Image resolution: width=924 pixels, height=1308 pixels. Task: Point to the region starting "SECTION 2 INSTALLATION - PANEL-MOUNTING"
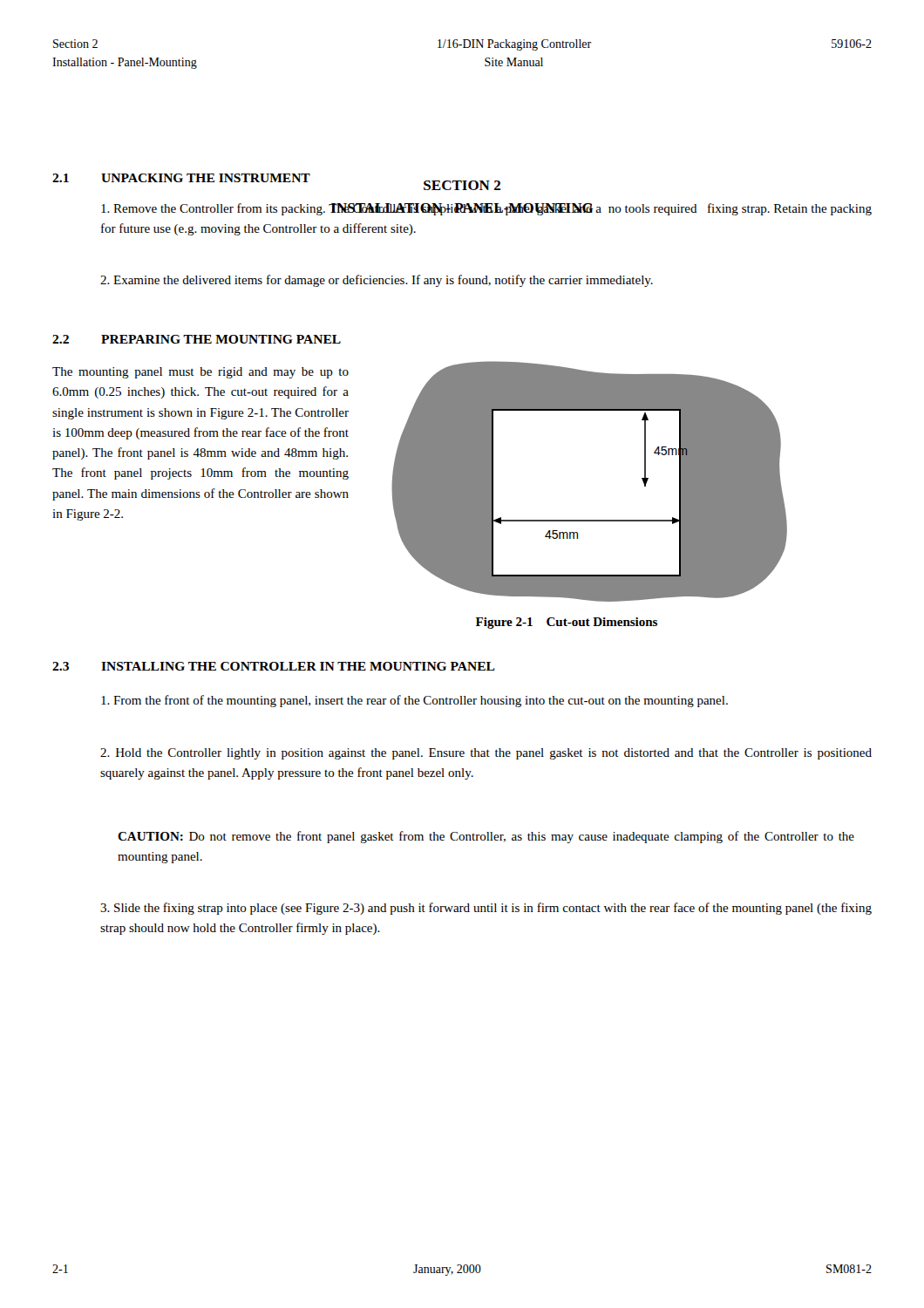[x=462, y=197]
